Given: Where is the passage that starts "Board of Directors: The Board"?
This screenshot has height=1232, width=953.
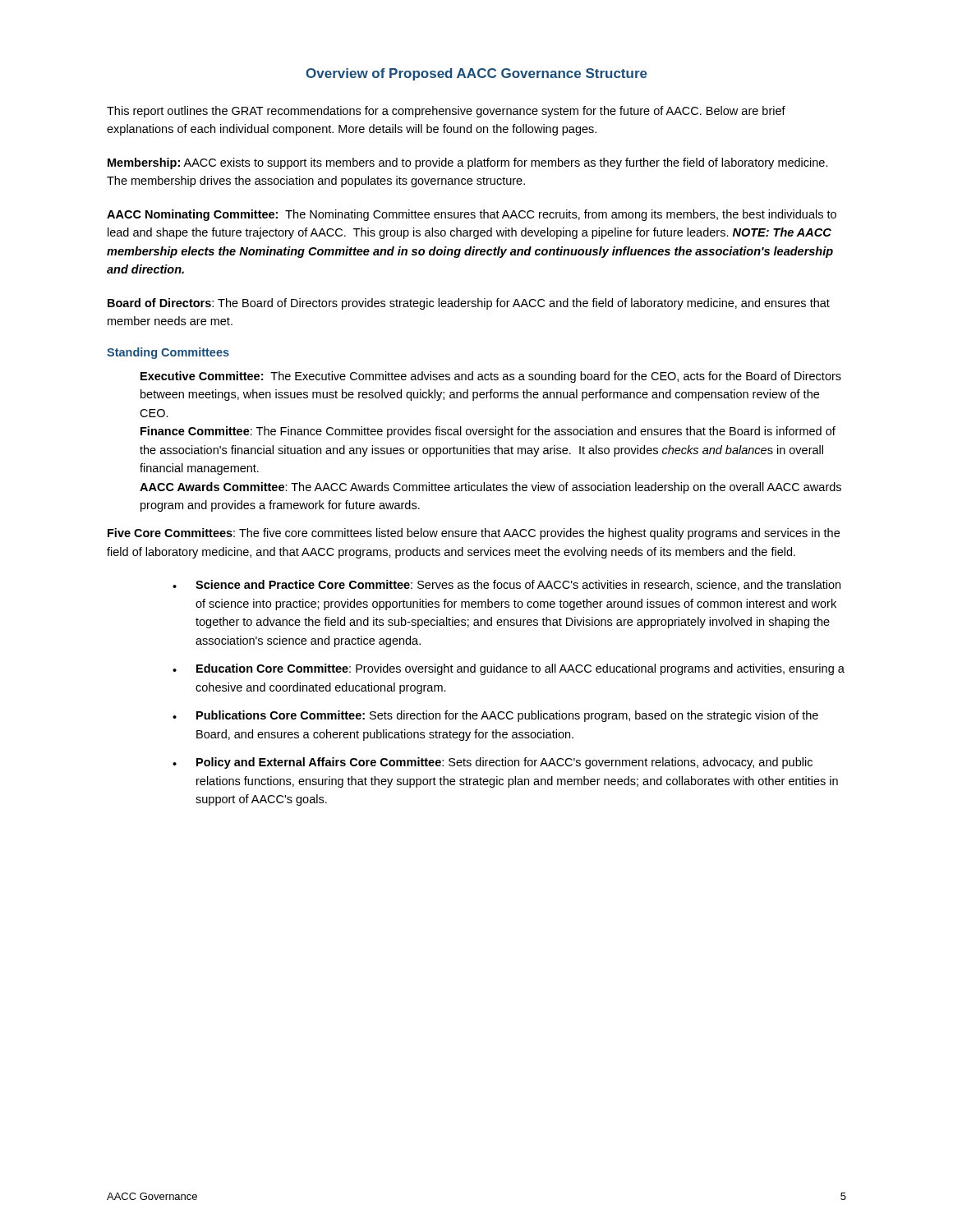Looking at the screenshot, I should (x=468, y=312).
